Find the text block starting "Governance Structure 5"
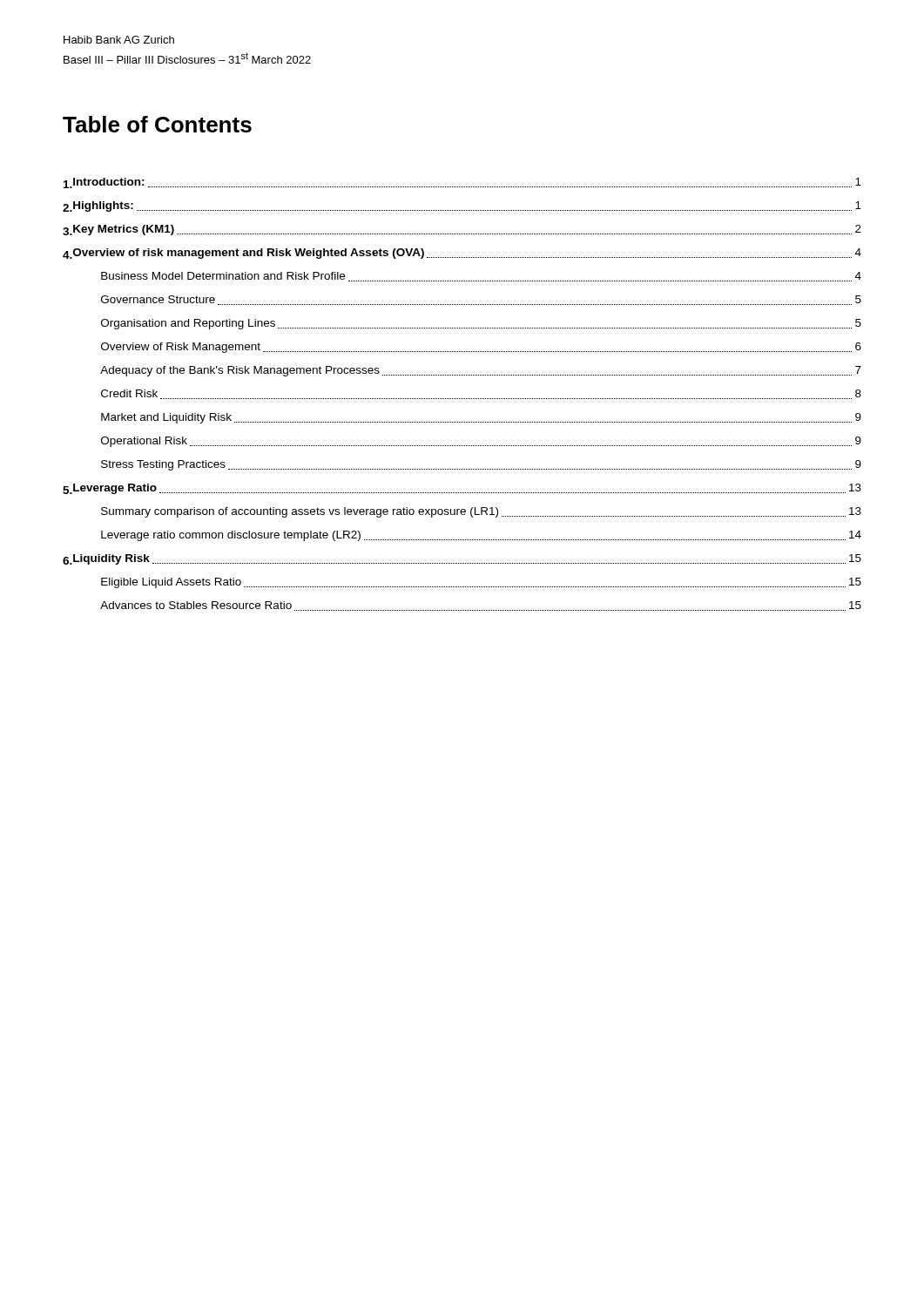This screenshot has width=924, height=1307. click(462, 299)
